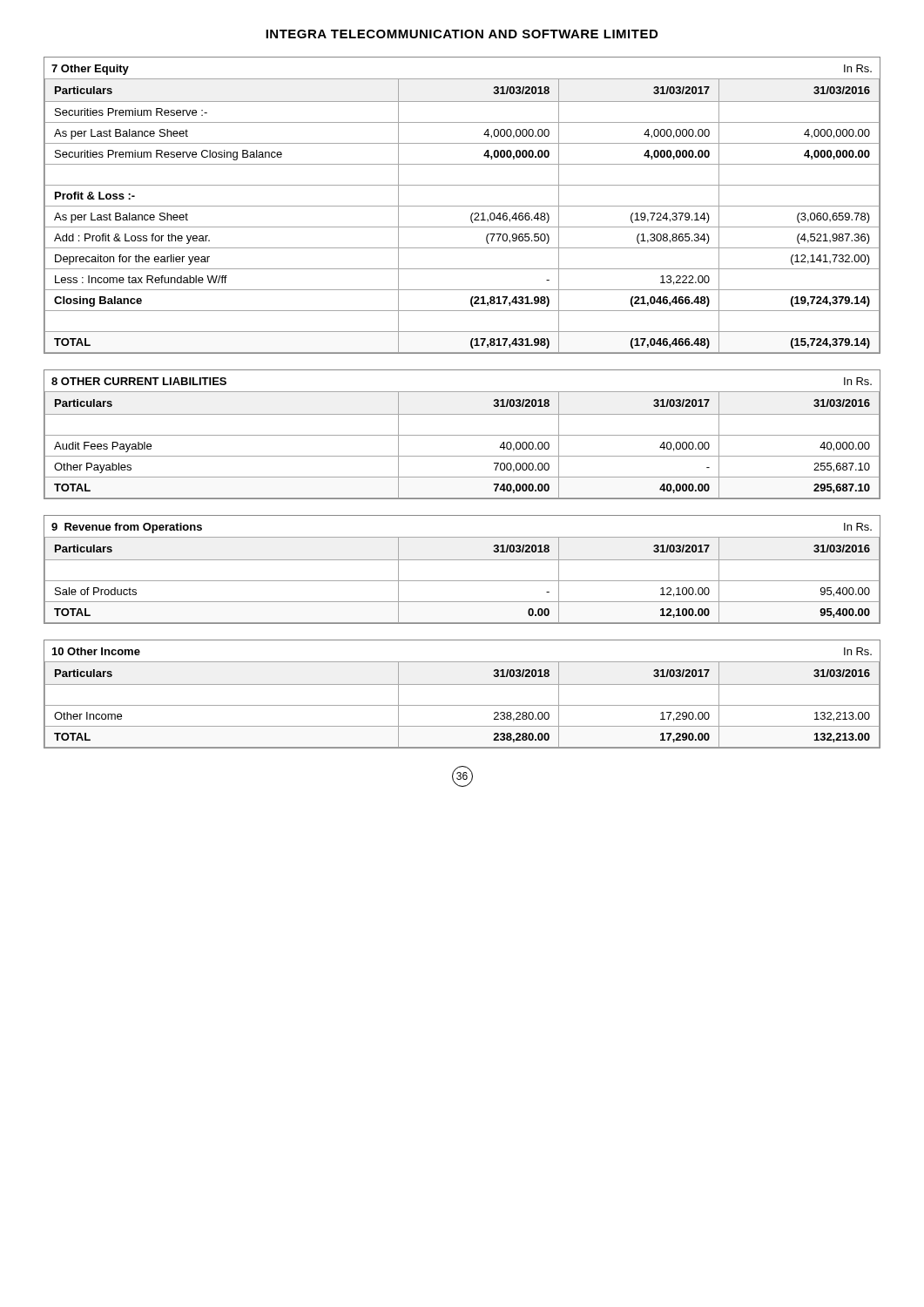This screenshot has width=924, height=1307.
Task: Find the table that mentions "Other Payables"
Action: (x=462, y=434)
